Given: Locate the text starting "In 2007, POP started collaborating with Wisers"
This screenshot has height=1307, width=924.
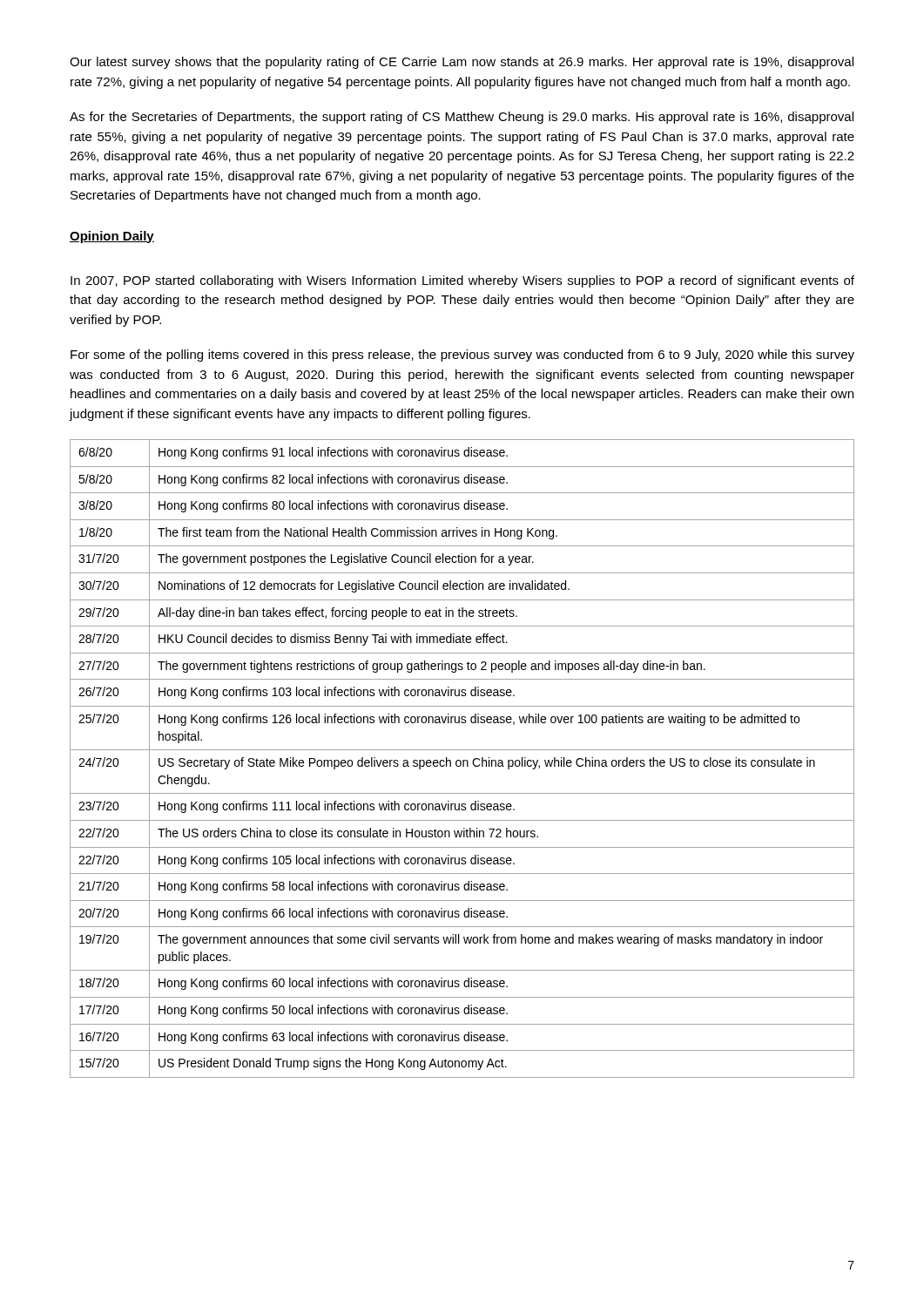Looking at the screenshot, I should point(462,299).
